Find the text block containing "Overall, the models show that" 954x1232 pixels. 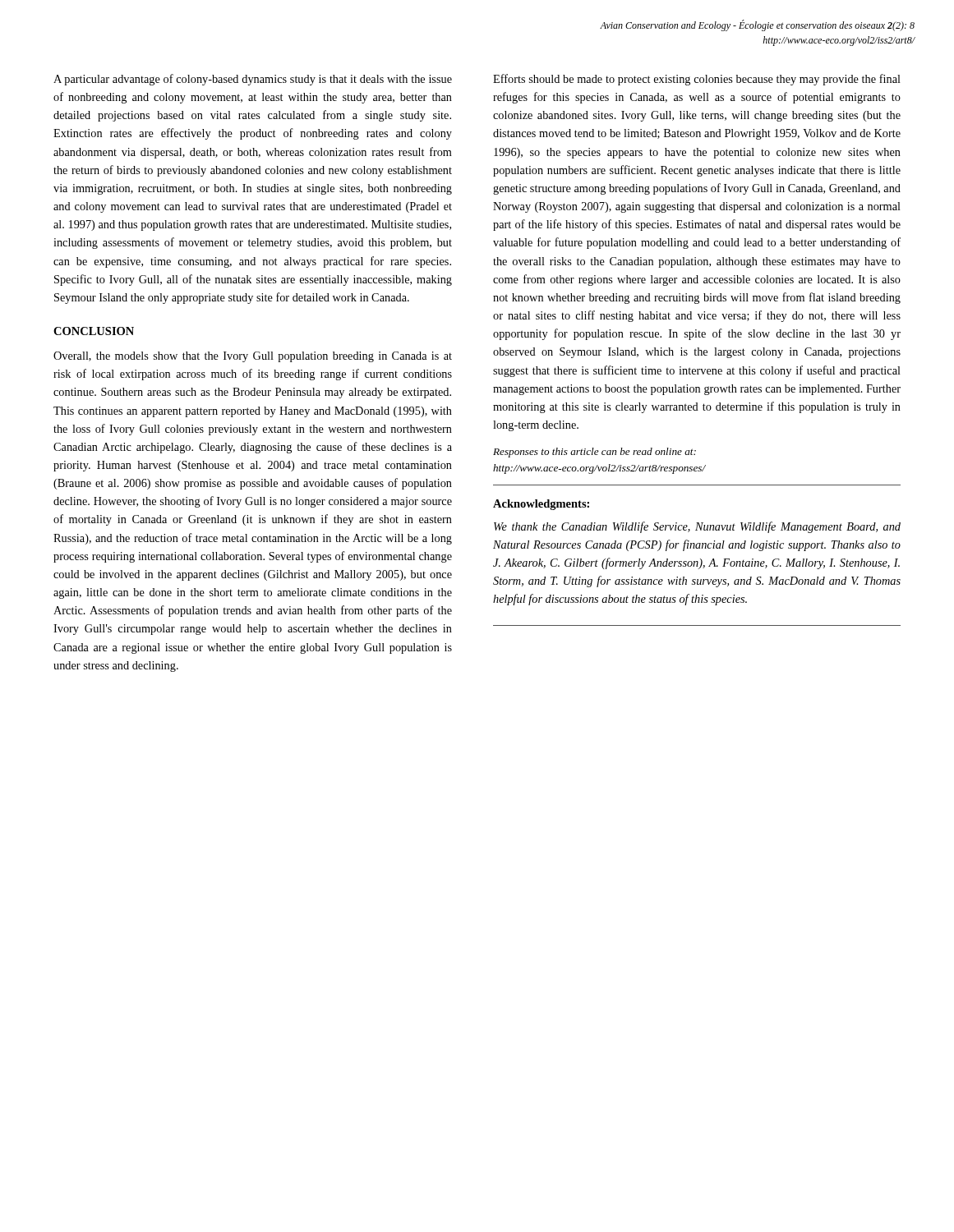pos(253,510)
